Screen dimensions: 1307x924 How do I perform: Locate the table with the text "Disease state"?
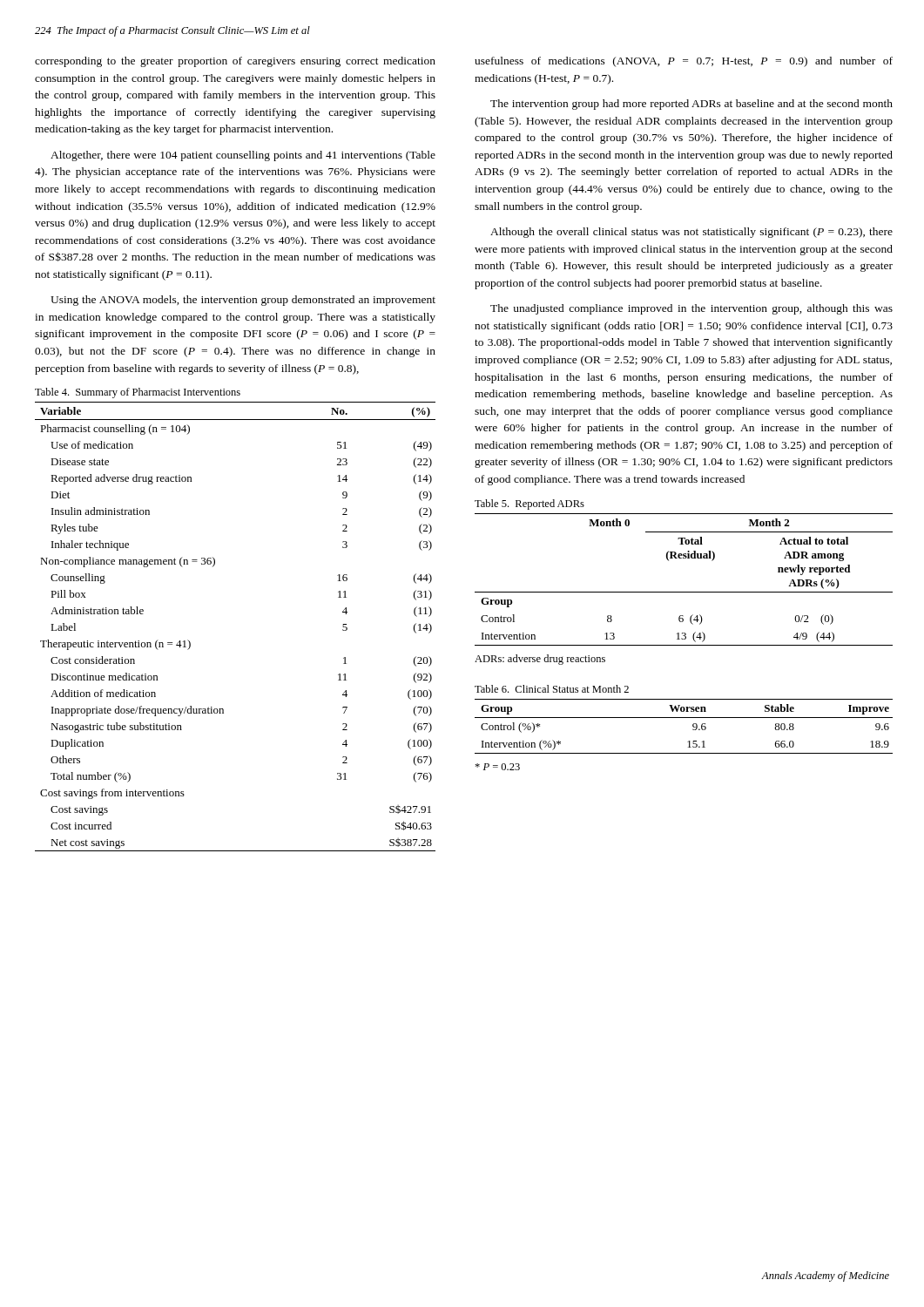pyautogui.click(x=235, y=627)
